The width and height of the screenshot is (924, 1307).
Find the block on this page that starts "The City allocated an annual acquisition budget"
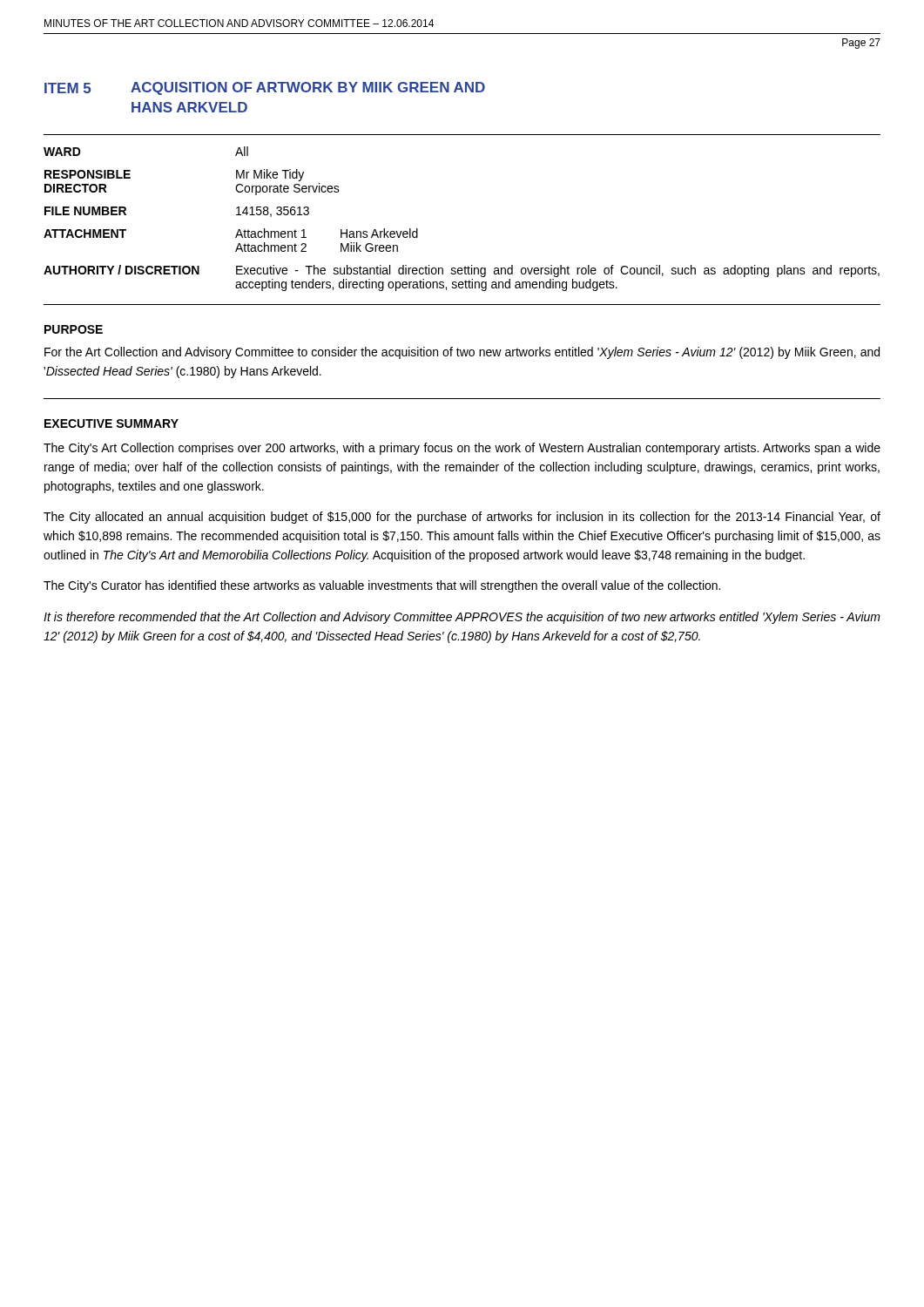click(x=462, y=536)
